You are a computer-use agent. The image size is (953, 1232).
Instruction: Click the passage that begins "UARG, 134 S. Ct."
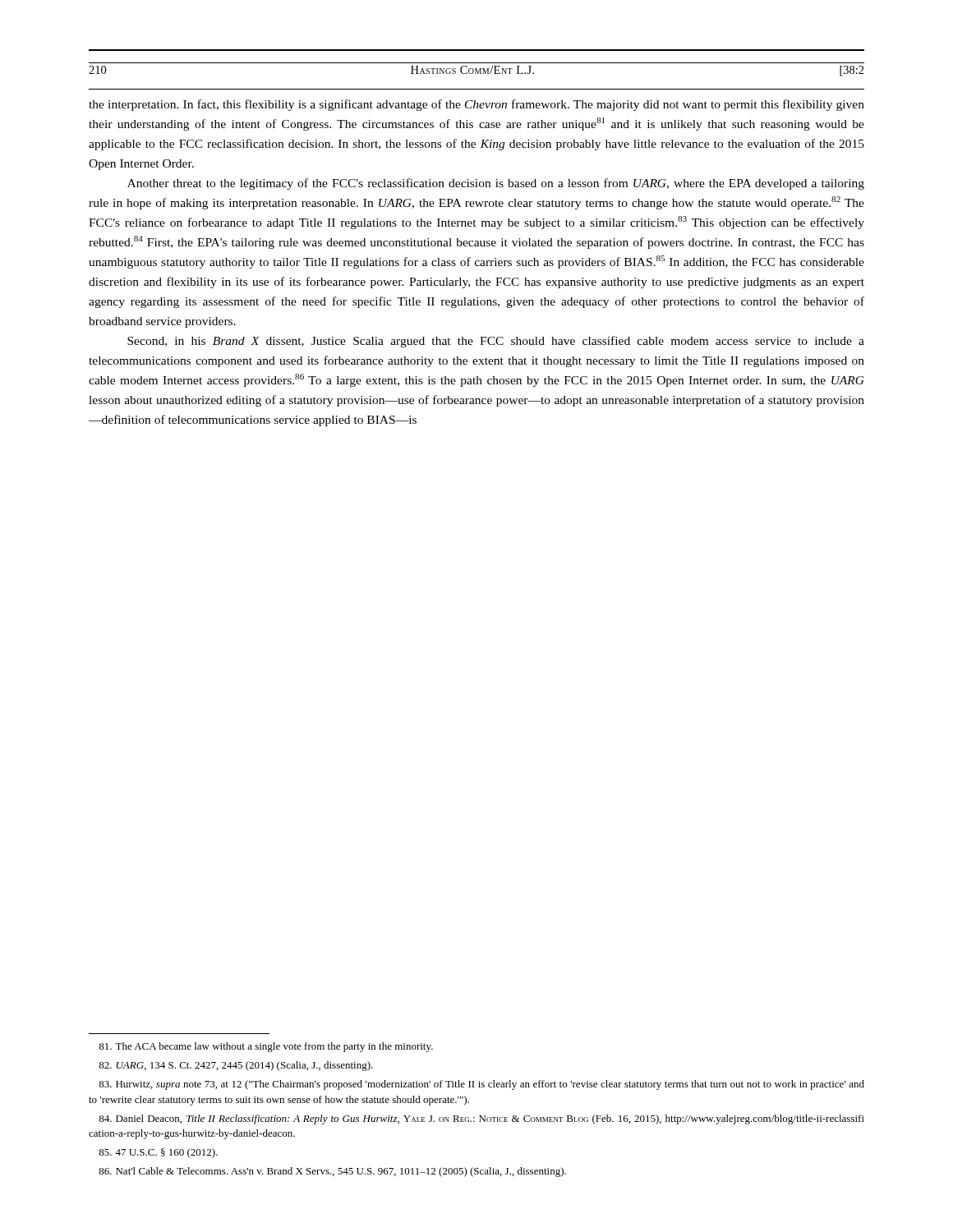pyautogui.click(x=231, y=1066)
